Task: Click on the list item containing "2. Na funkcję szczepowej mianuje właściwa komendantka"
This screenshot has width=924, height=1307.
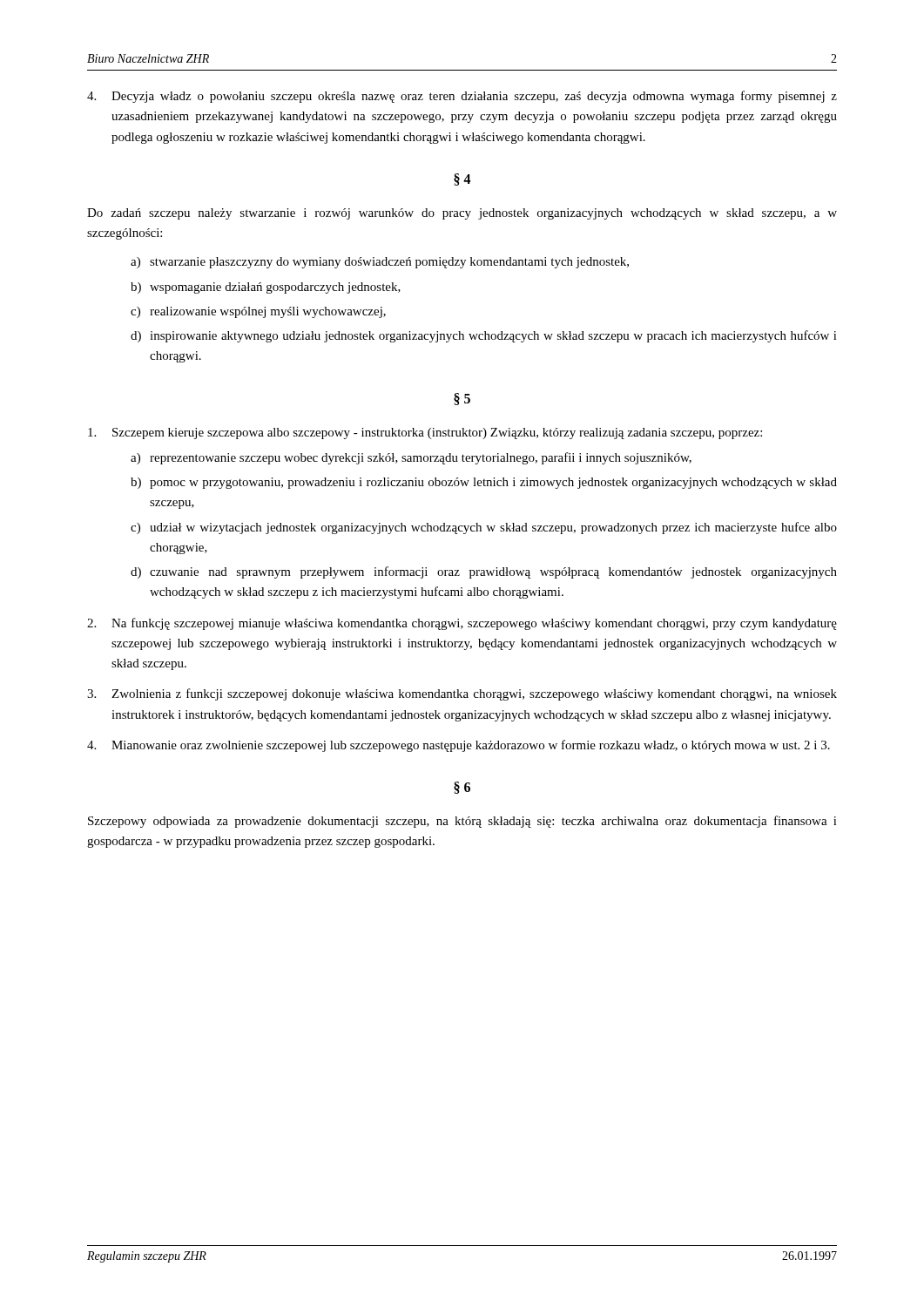Action: pos(462,643)
